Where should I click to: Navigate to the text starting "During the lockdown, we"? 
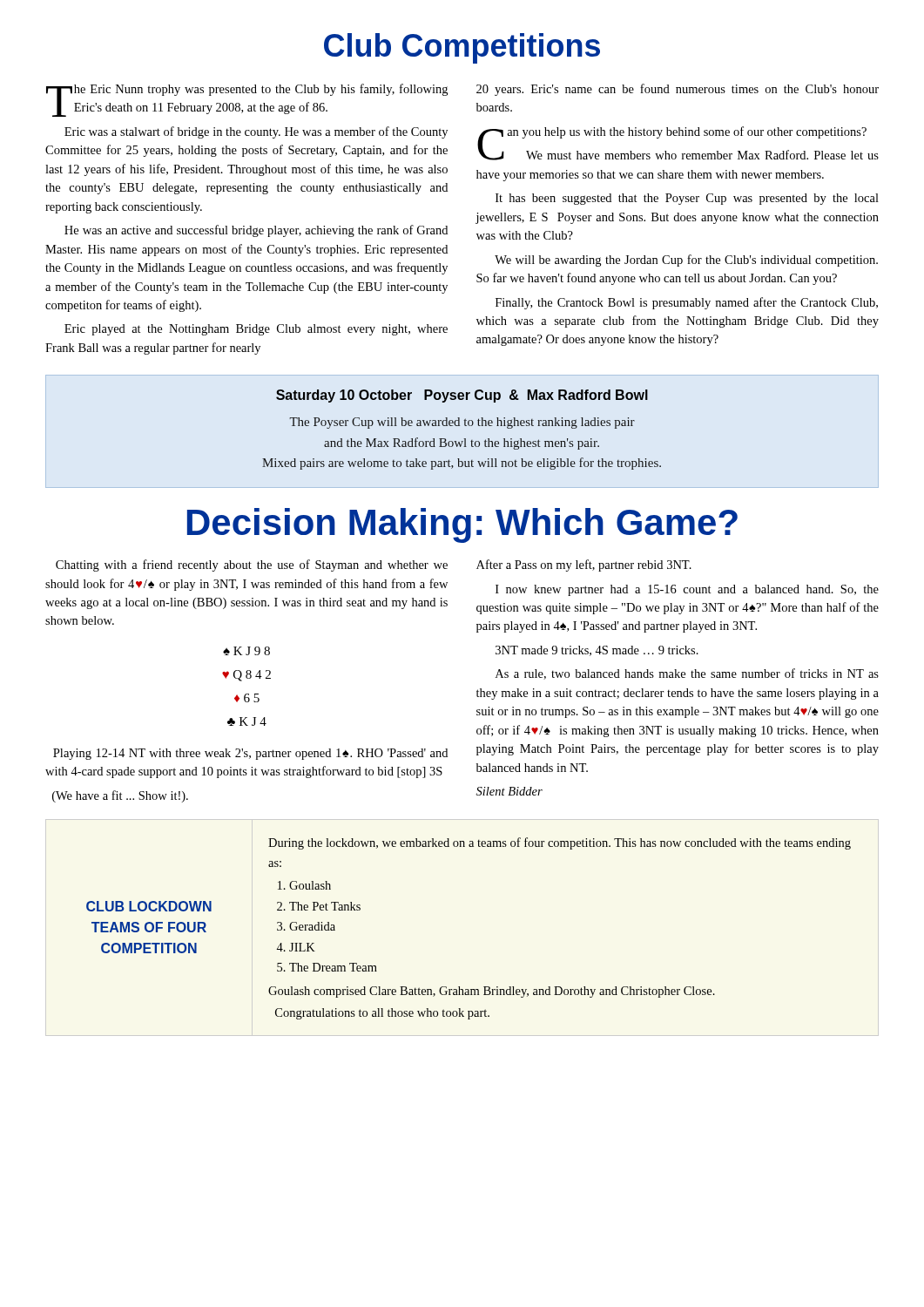[x=560, y=843]
